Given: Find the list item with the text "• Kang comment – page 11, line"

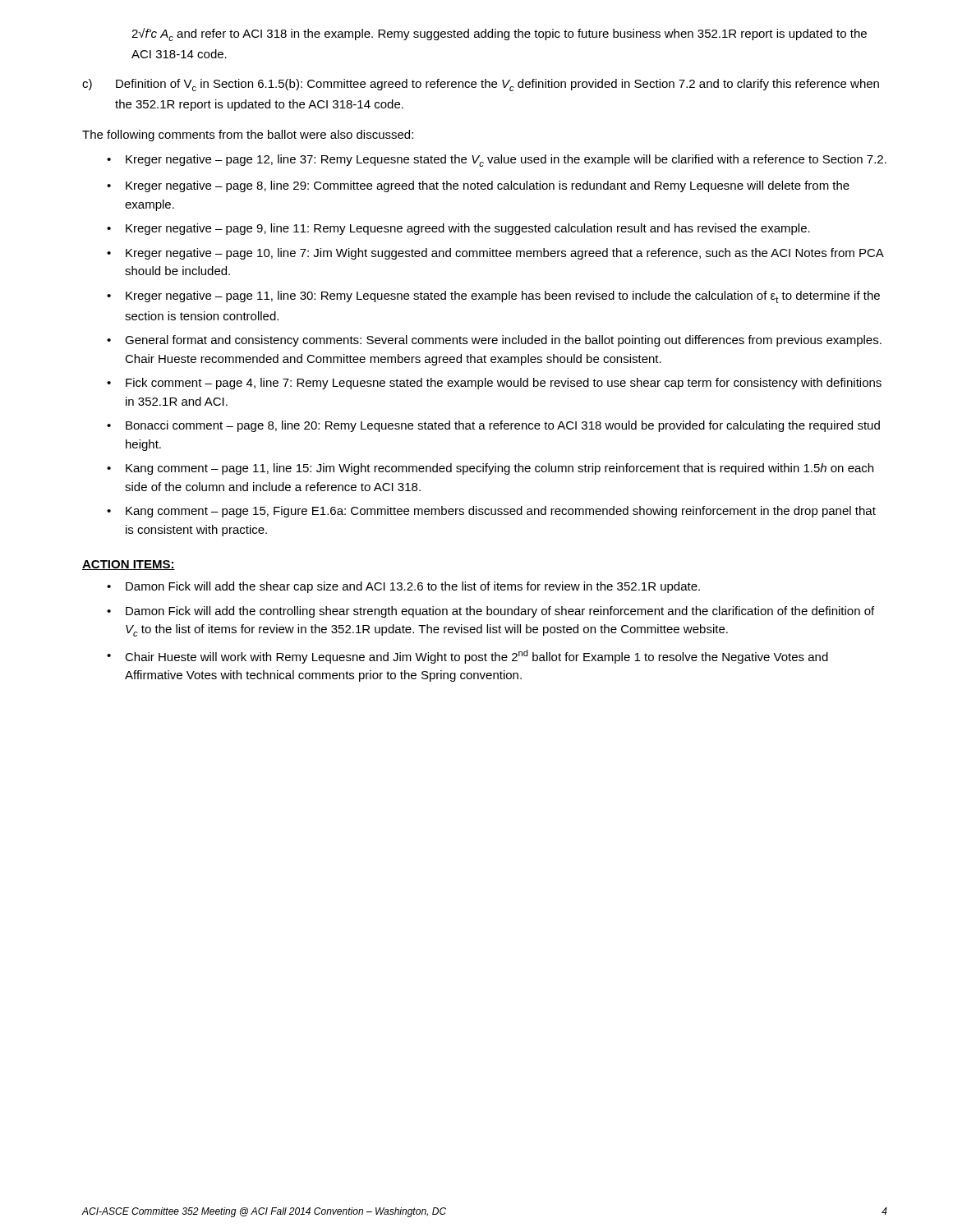Looking at the screenshot, I should click(x=497, y=478).
